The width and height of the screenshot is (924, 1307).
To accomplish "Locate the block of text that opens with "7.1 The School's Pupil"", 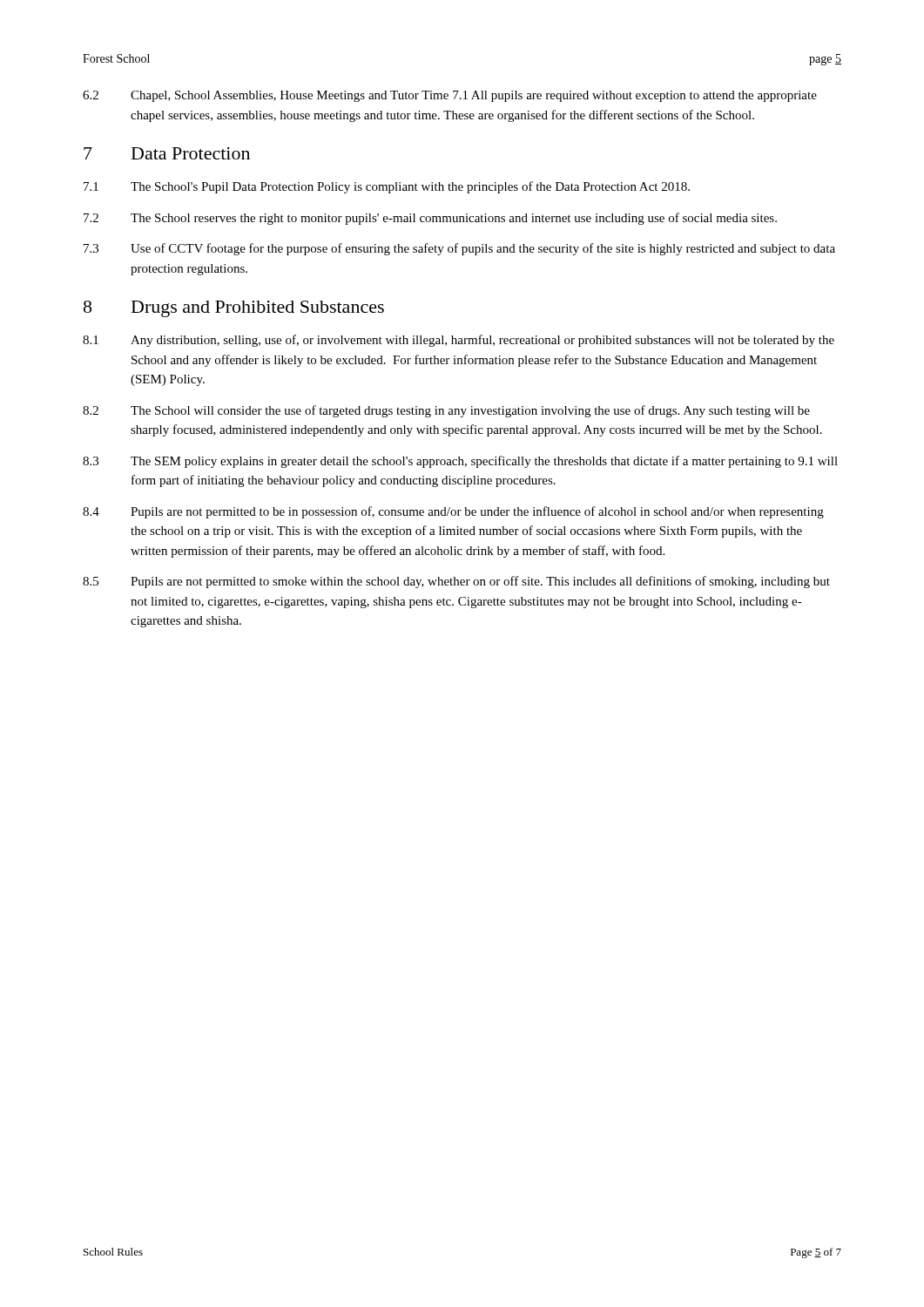I will click(462, 187).
